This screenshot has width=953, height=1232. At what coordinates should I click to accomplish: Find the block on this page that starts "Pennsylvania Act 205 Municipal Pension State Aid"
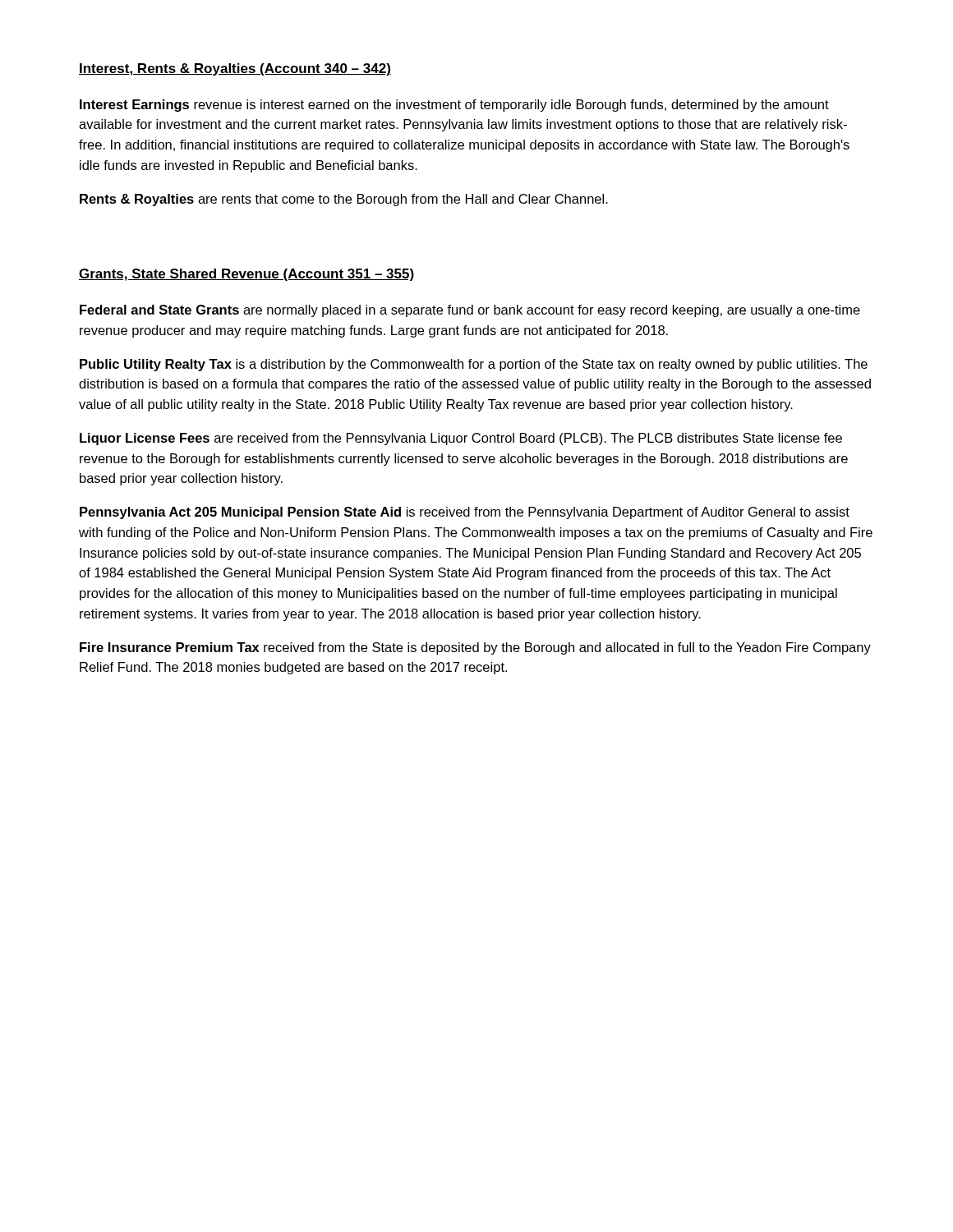tap(476, 563)
